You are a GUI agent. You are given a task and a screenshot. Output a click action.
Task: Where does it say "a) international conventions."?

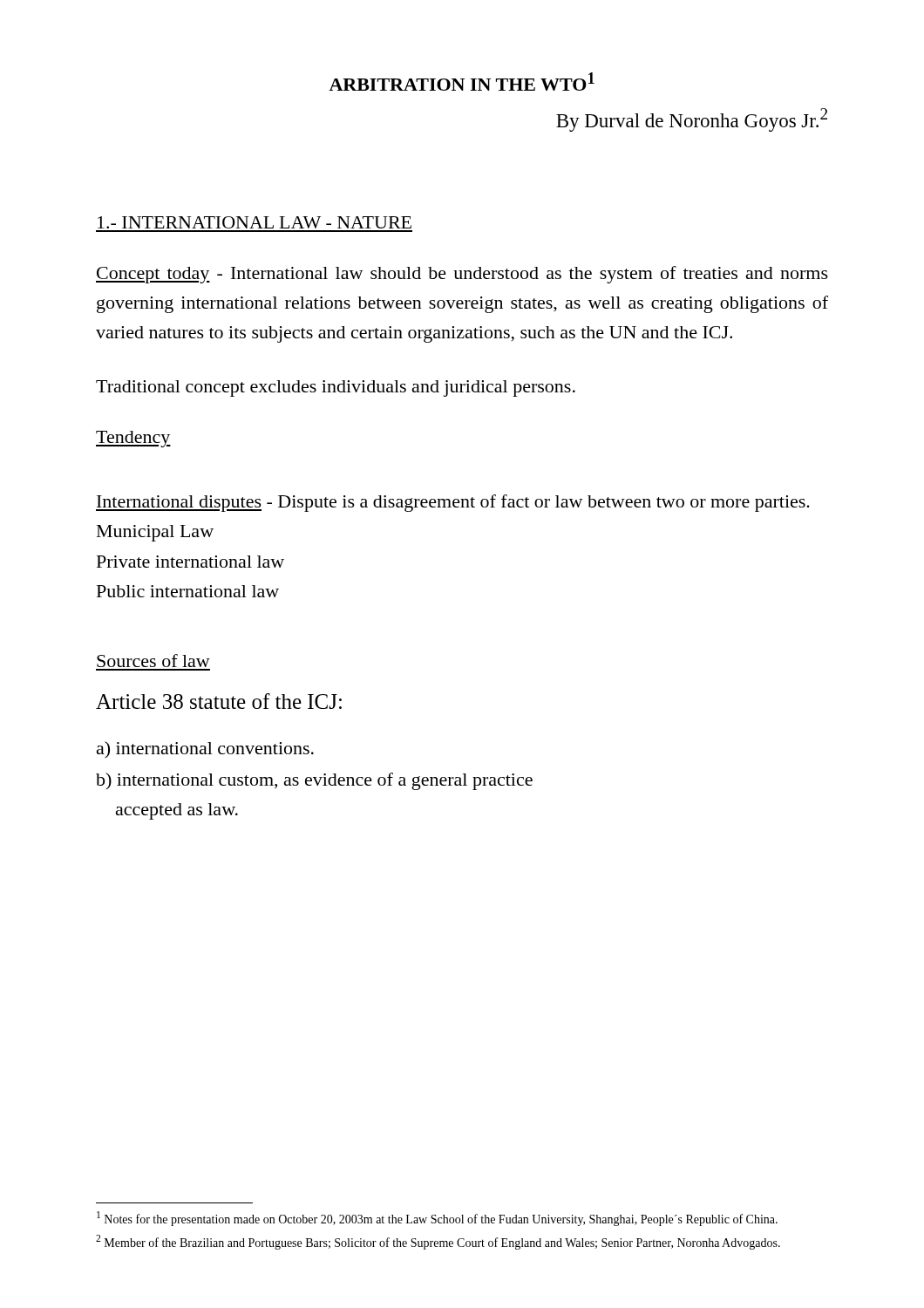[x=205, y=748]
